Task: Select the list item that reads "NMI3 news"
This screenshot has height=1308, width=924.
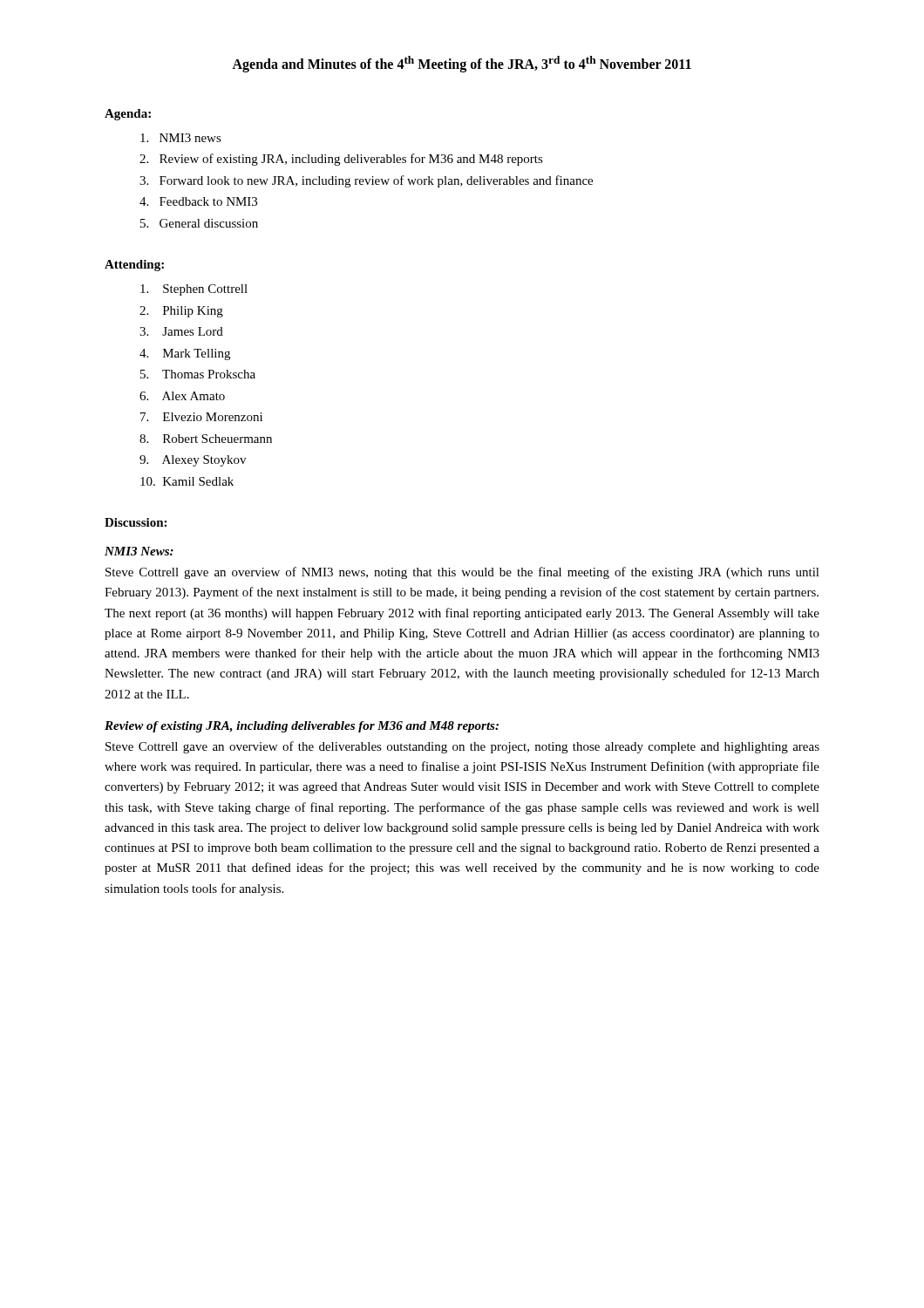Action: 180,138
